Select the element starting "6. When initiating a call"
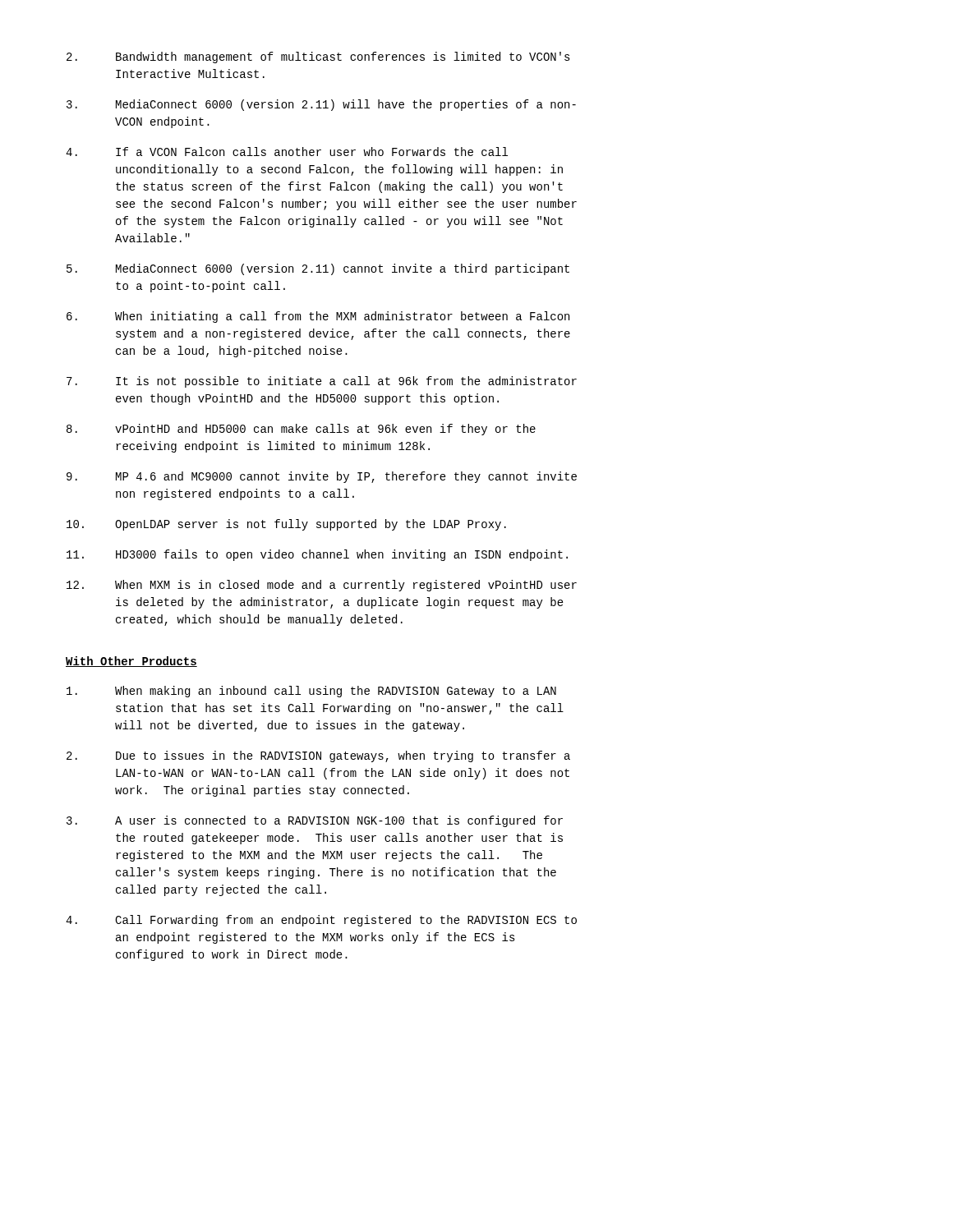This screenshot has width=953, height=1232. click(476, 335)
